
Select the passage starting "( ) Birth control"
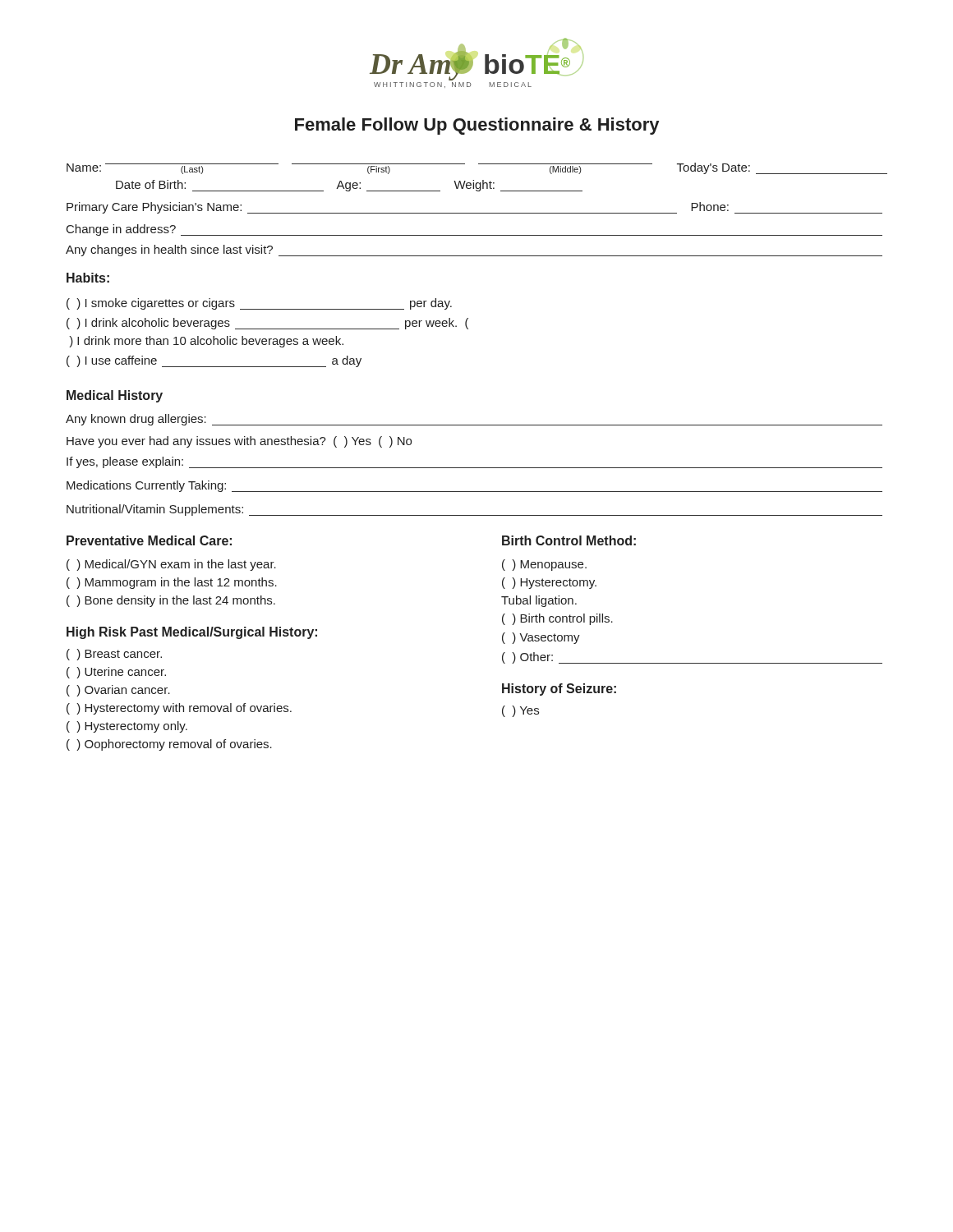[x=557, y=618]
